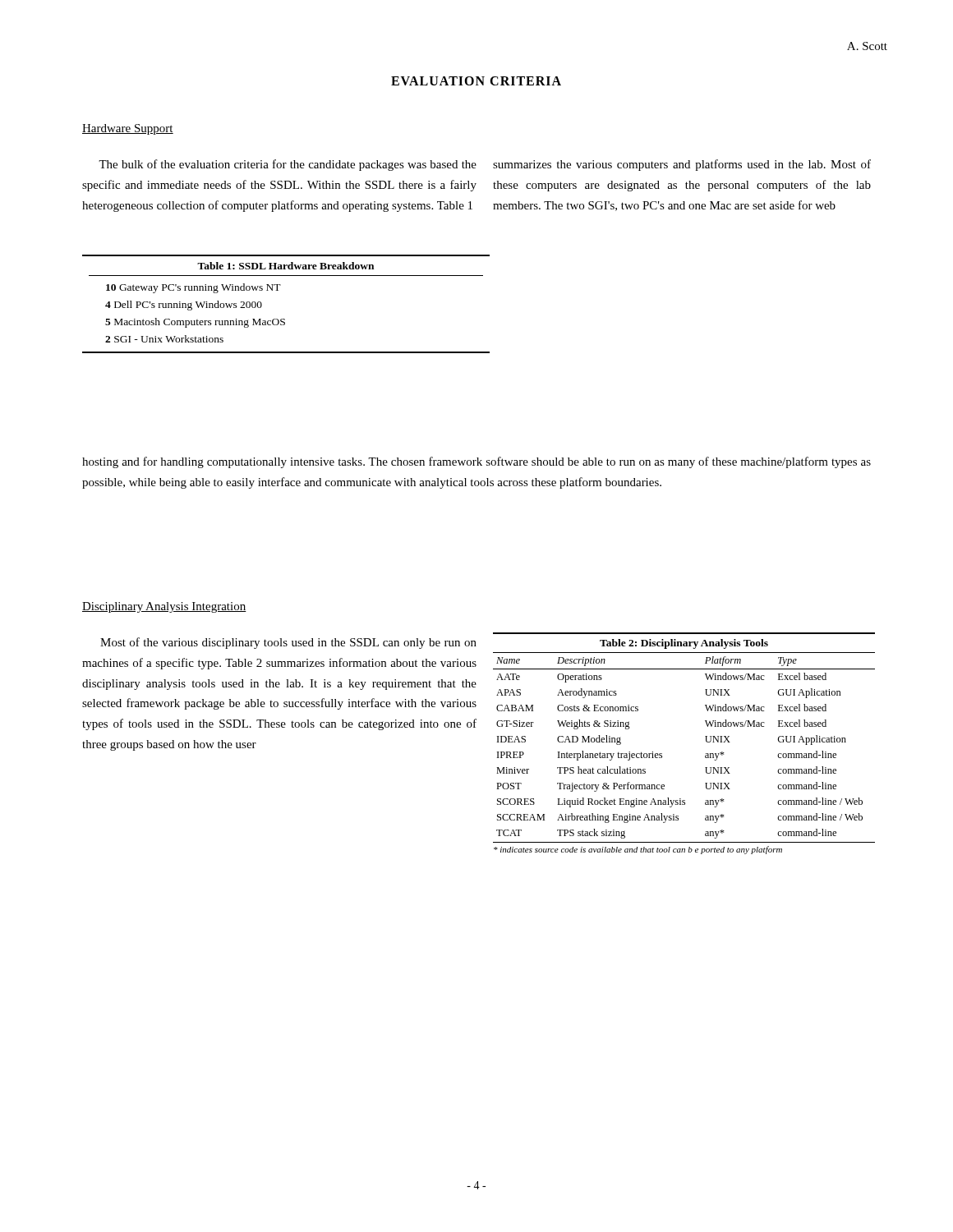This screenshot has width=953, height=1232.
Task: Find the text block that says "The bulk of"
Action: pyautogui.click(x=279, y=185)
